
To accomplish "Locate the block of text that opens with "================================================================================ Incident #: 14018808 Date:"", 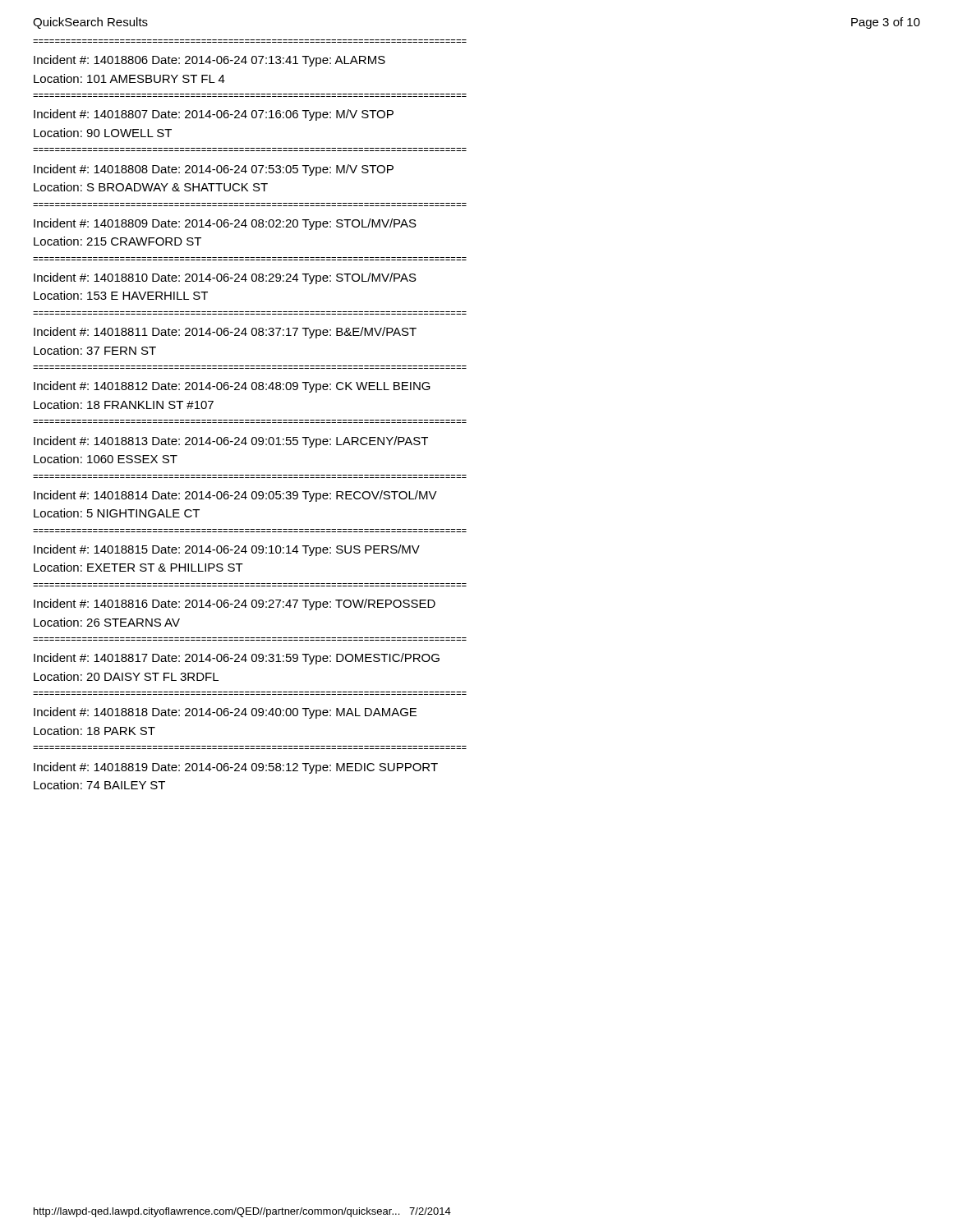I will (214, 170).
